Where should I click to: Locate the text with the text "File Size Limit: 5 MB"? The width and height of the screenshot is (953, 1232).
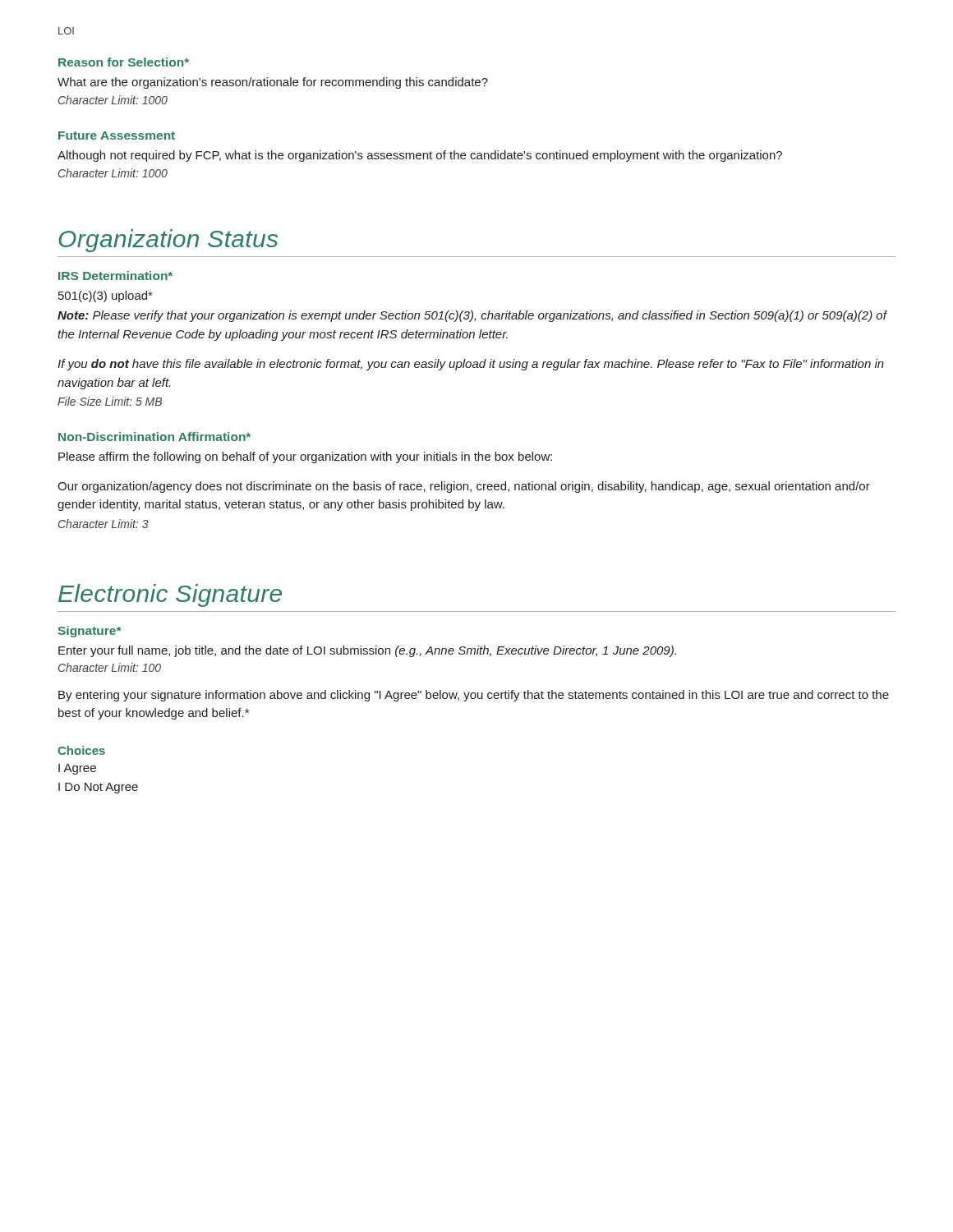click(110, 402)
